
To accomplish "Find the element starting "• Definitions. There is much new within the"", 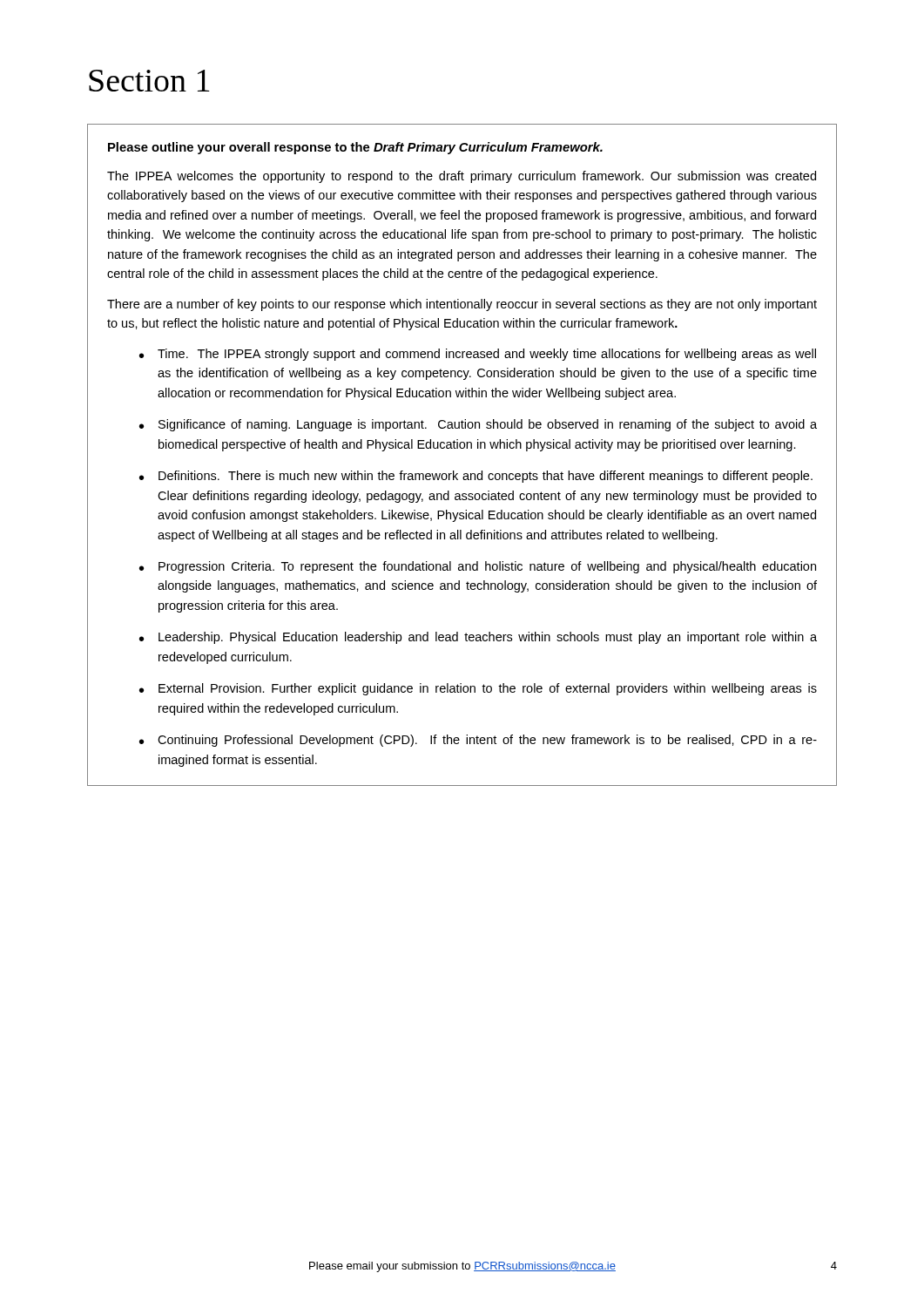I will point(475,505).
